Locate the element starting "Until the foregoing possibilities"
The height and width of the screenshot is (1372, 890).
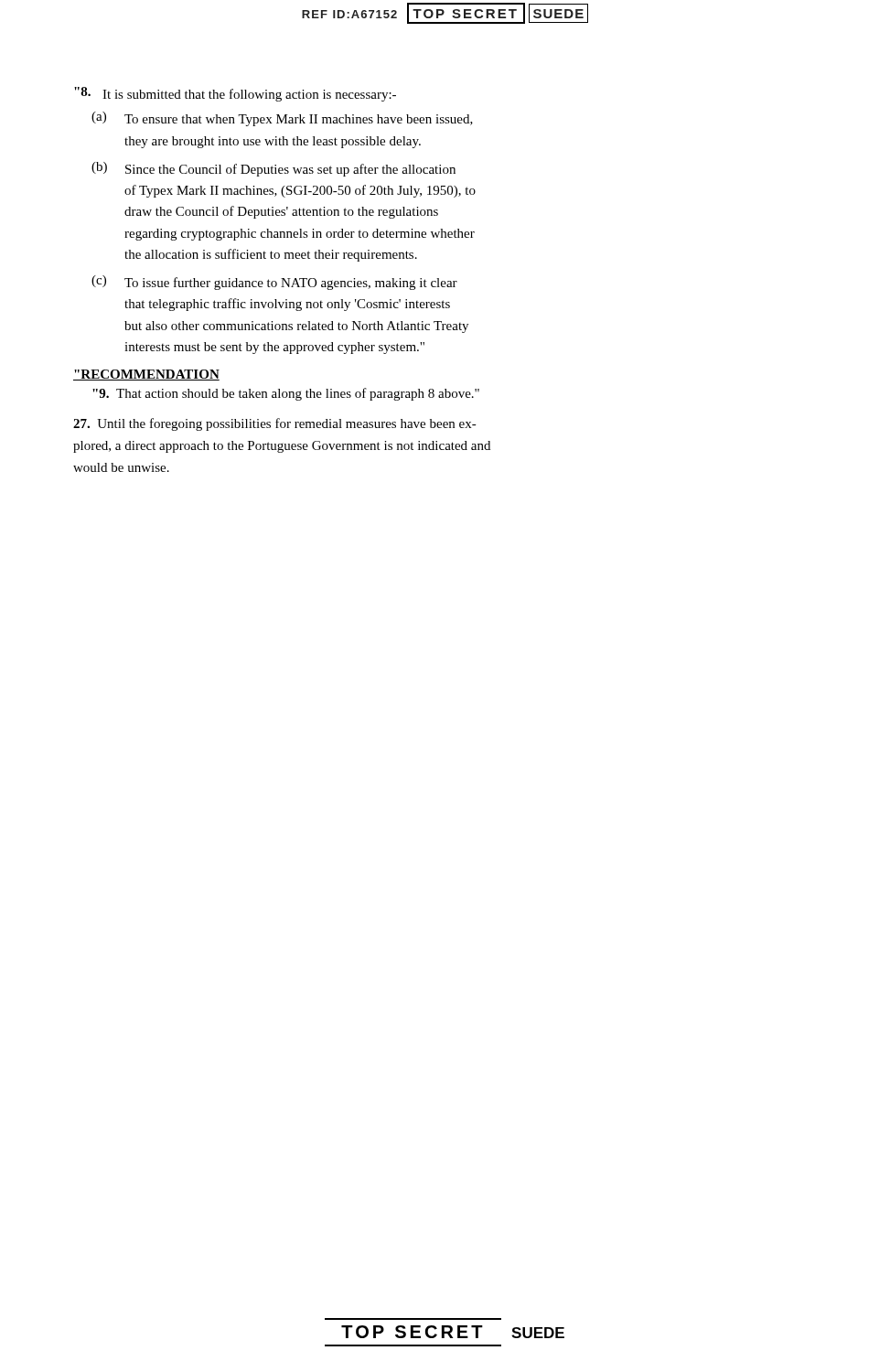[x=282, y=445]
